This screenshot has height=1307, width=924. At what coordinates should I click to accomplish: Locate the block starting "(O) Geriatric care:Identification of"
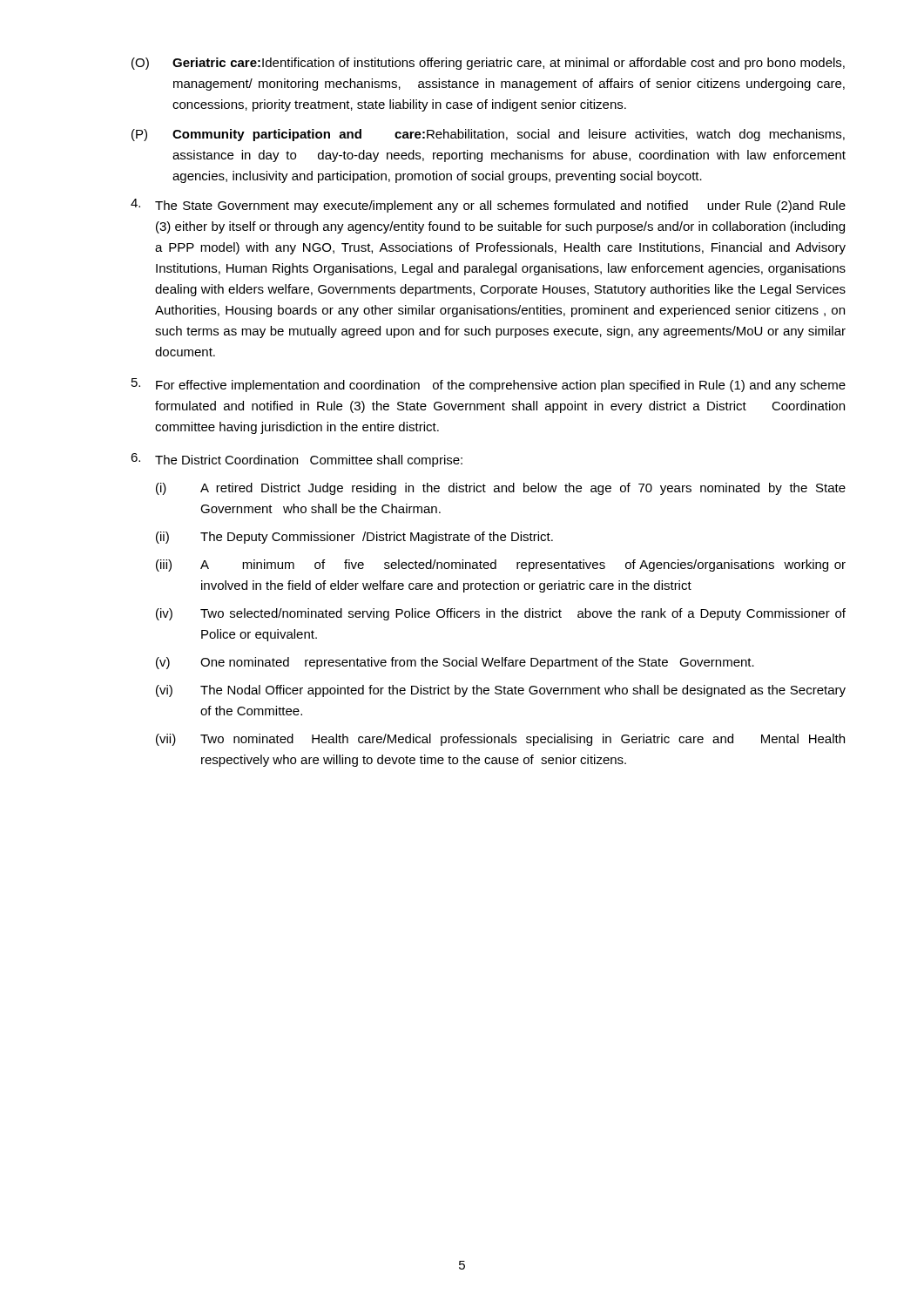[x=488, y=84]
